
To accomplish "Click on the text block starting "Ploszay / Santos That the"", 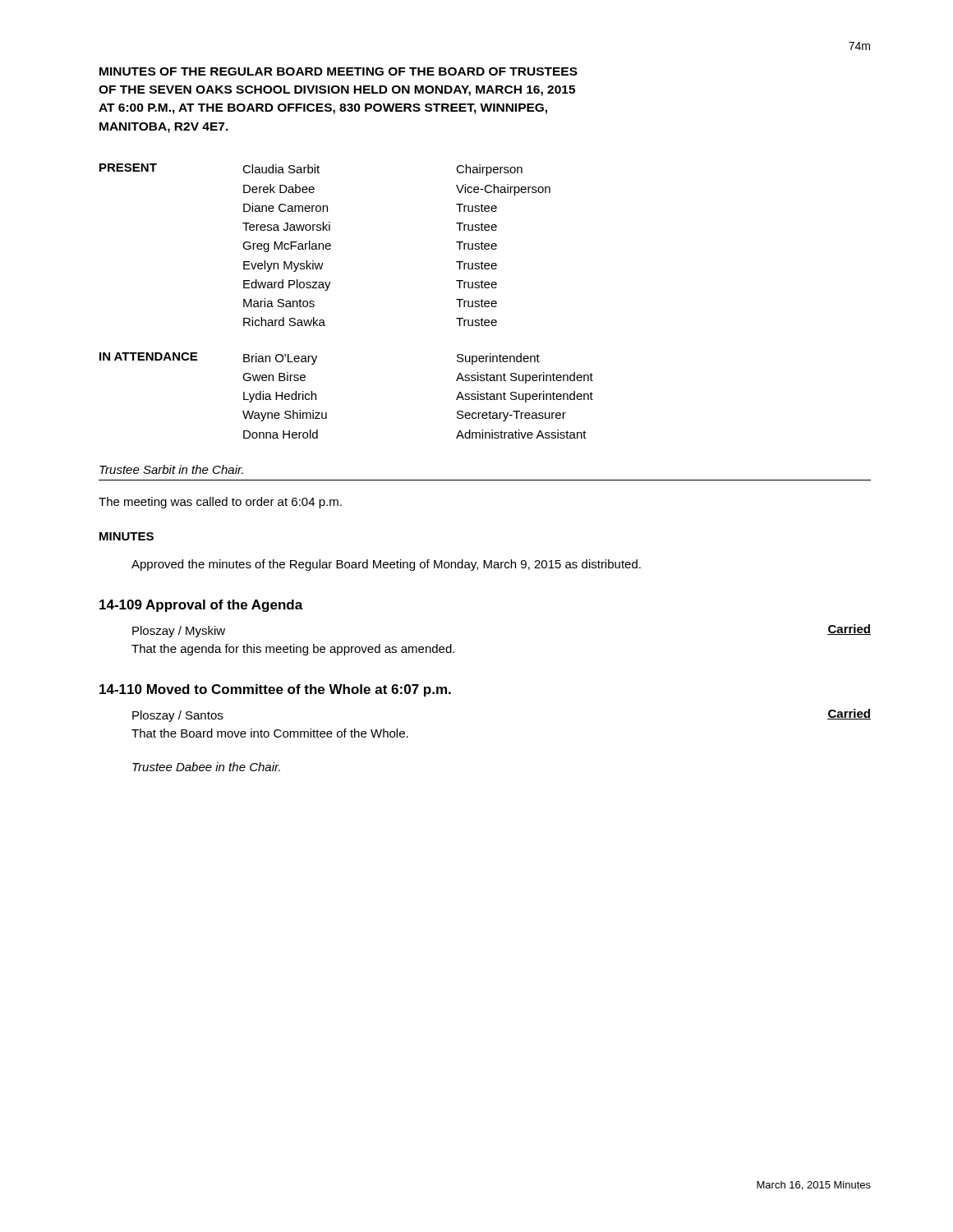I will [180, 715].
